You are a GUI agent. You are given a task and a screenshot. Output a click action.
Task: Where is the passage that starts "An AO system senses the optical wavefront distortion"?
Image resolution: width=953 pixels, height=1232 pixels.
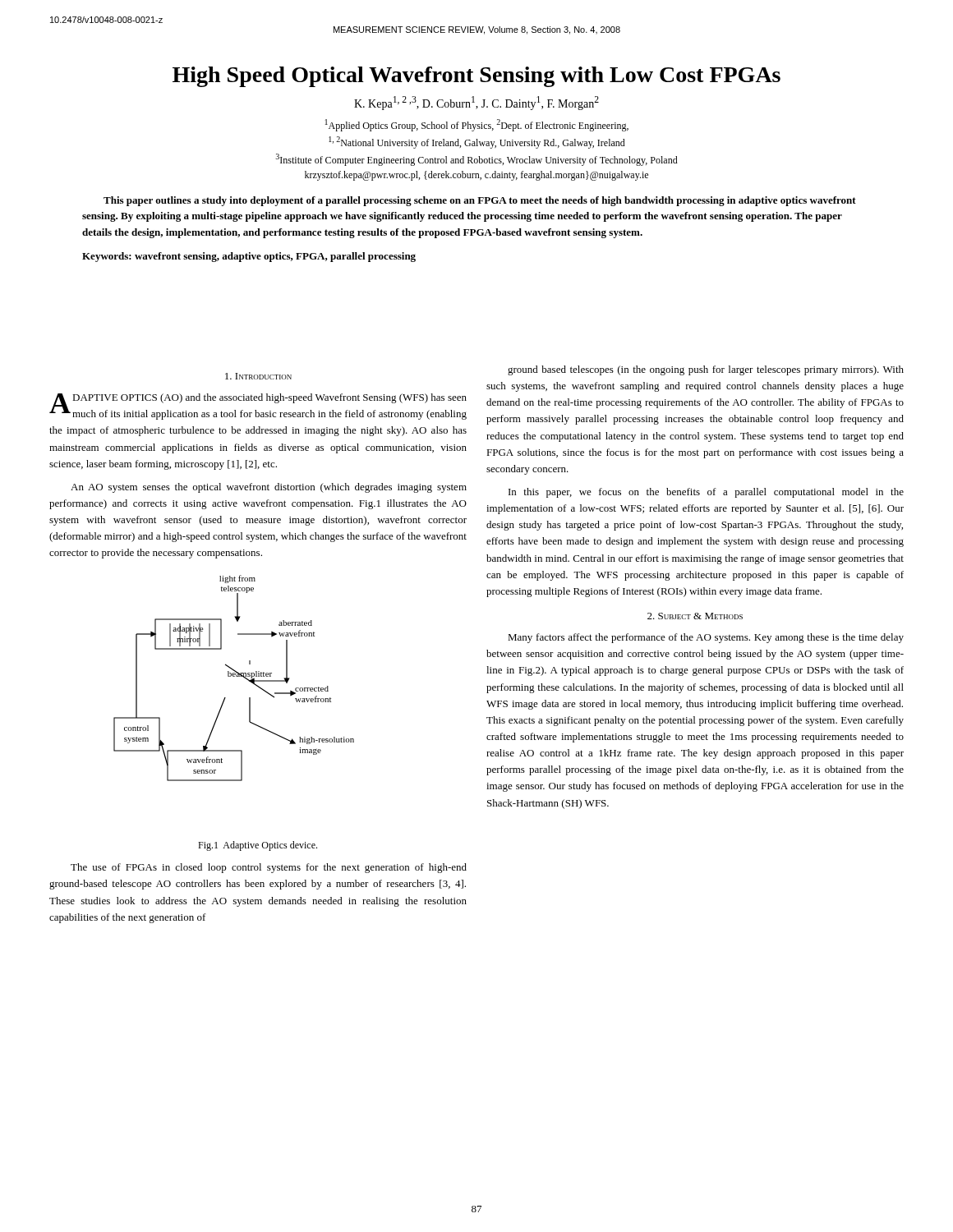pyautogui.click(x=258, y=520)
